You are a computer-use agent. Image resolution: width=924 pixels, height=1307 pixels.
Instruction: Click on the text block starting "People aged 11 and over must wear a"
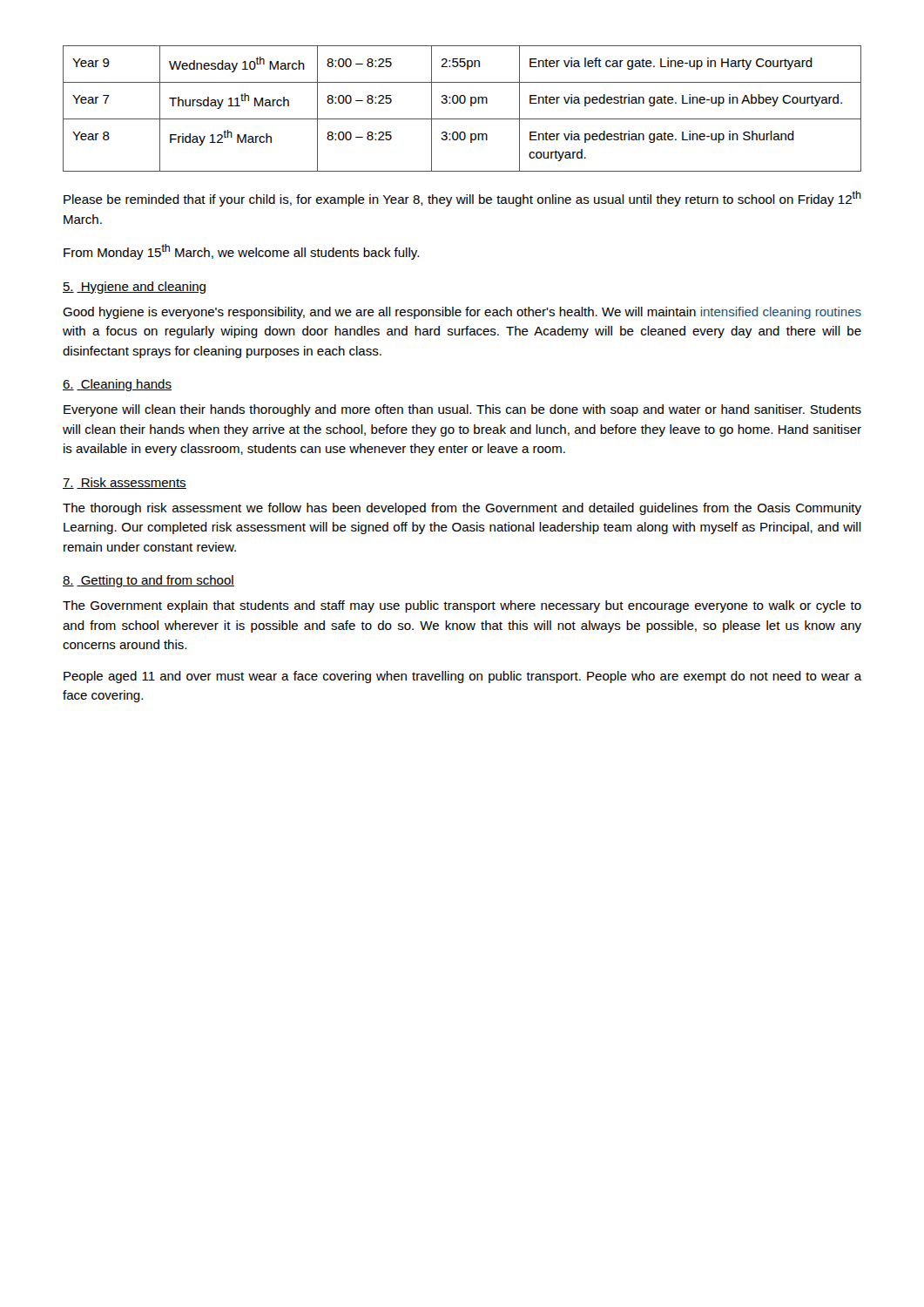click(x=462, y=686)
